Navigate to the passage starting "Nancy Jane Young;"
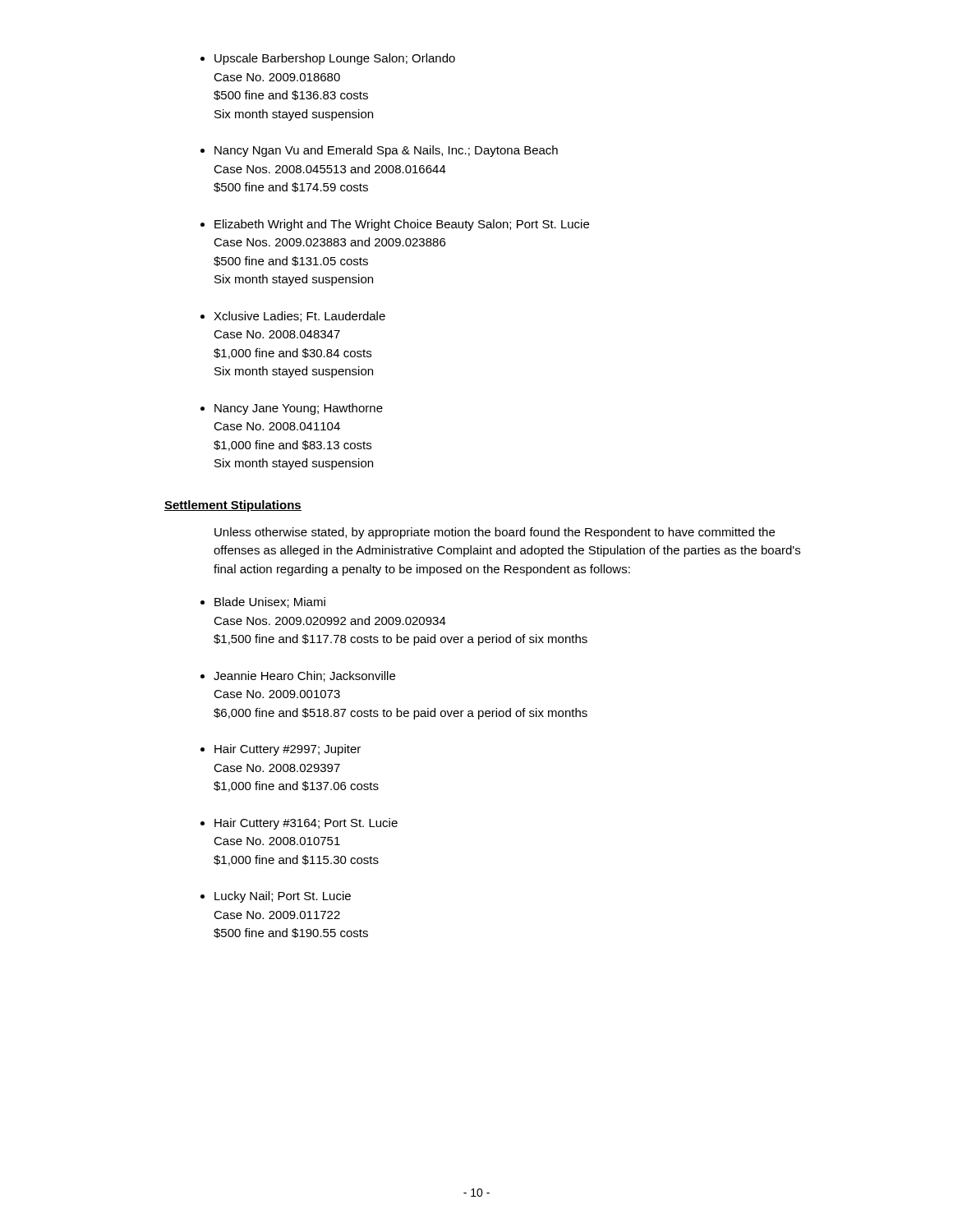Image resolution: width=953 pixels, height=1232 pixels. [x=298, y=435]
